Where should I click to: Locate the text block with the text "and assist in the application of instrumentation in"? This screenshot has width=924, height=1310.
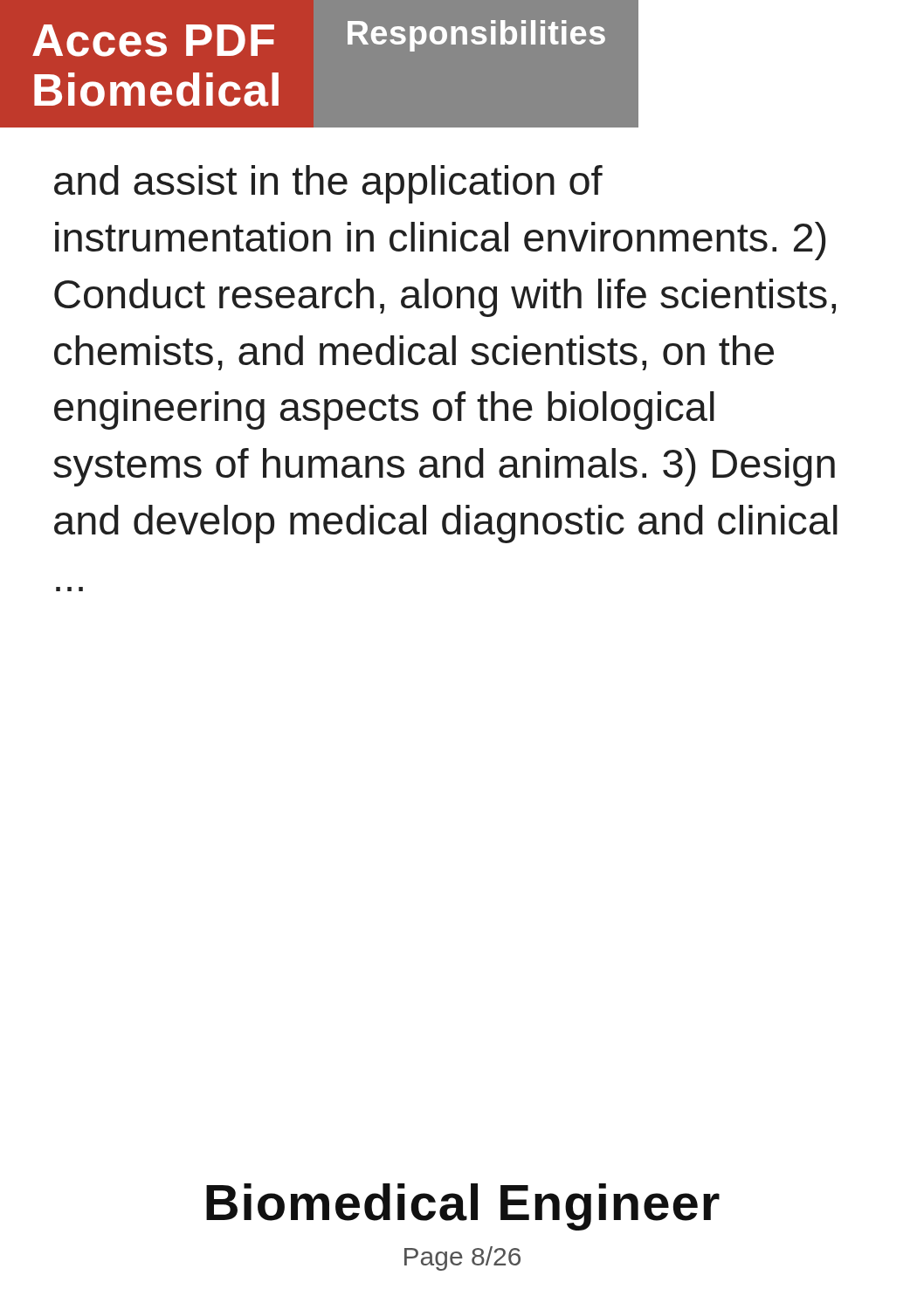point(446,379)
